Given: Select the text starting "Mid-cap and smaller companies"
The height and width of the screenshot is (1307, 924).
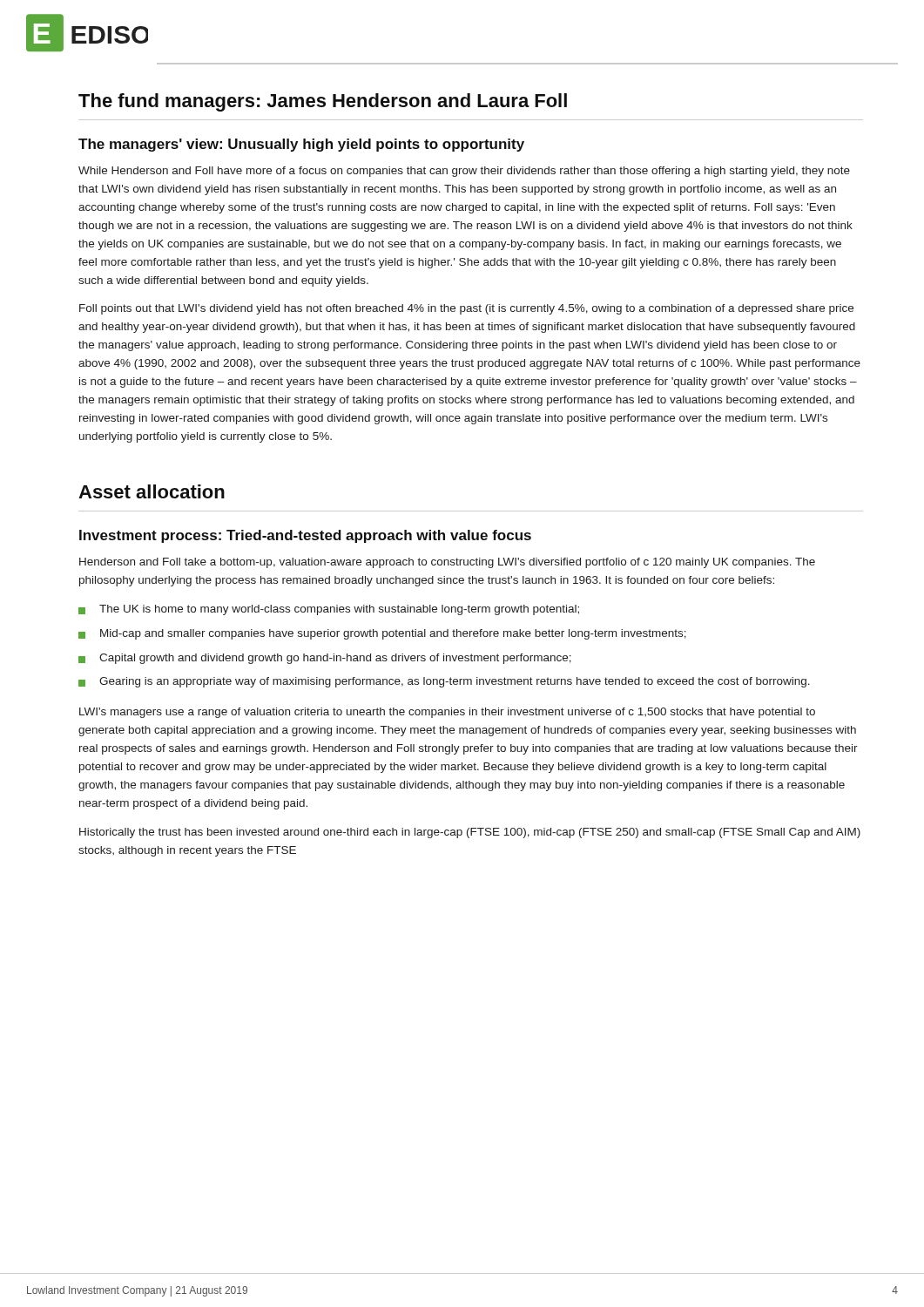Looking at the screenshot, I should (471, 634).
